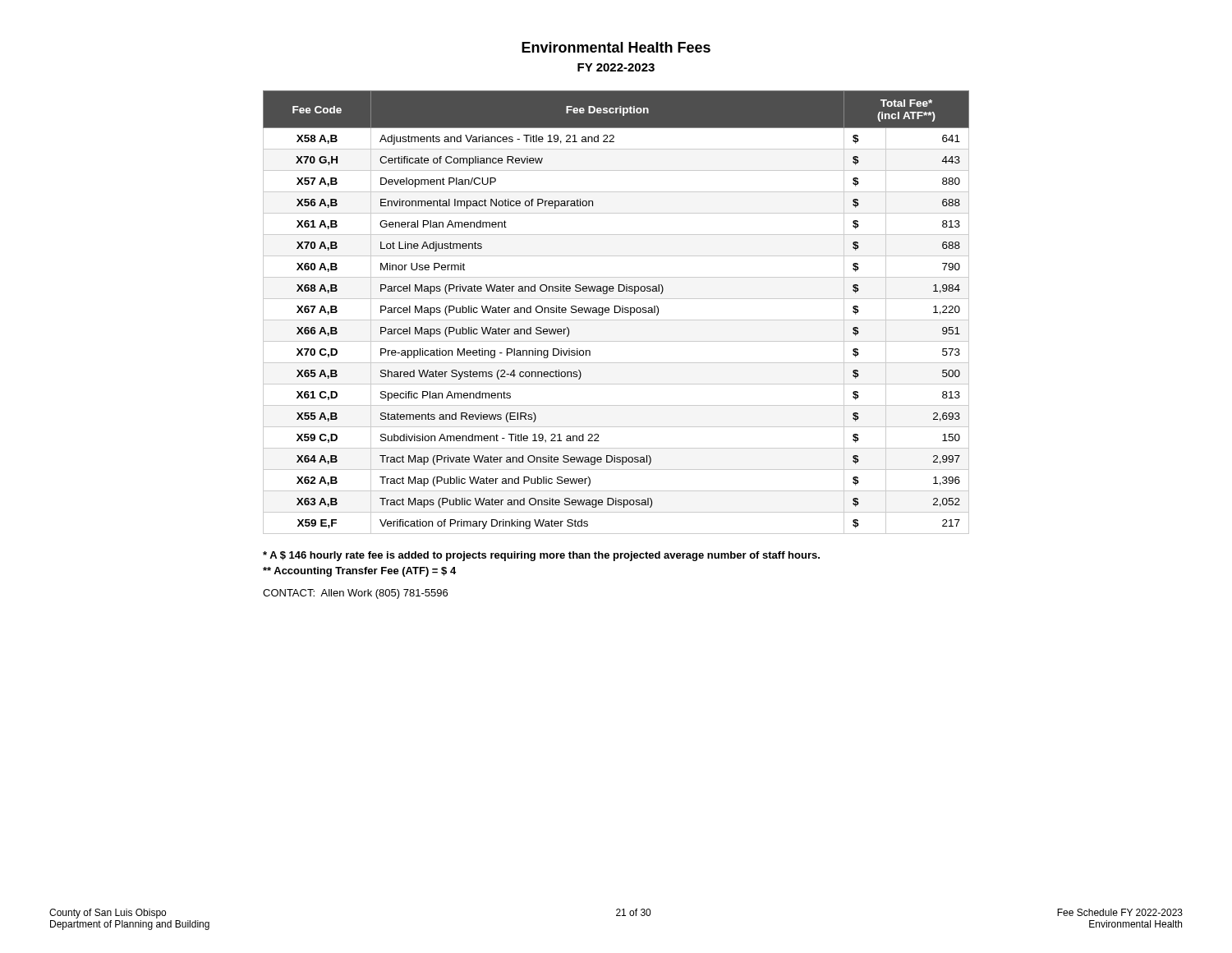
Task: Select the table that reads "X68 A,B"
Action: click(616, 312)
